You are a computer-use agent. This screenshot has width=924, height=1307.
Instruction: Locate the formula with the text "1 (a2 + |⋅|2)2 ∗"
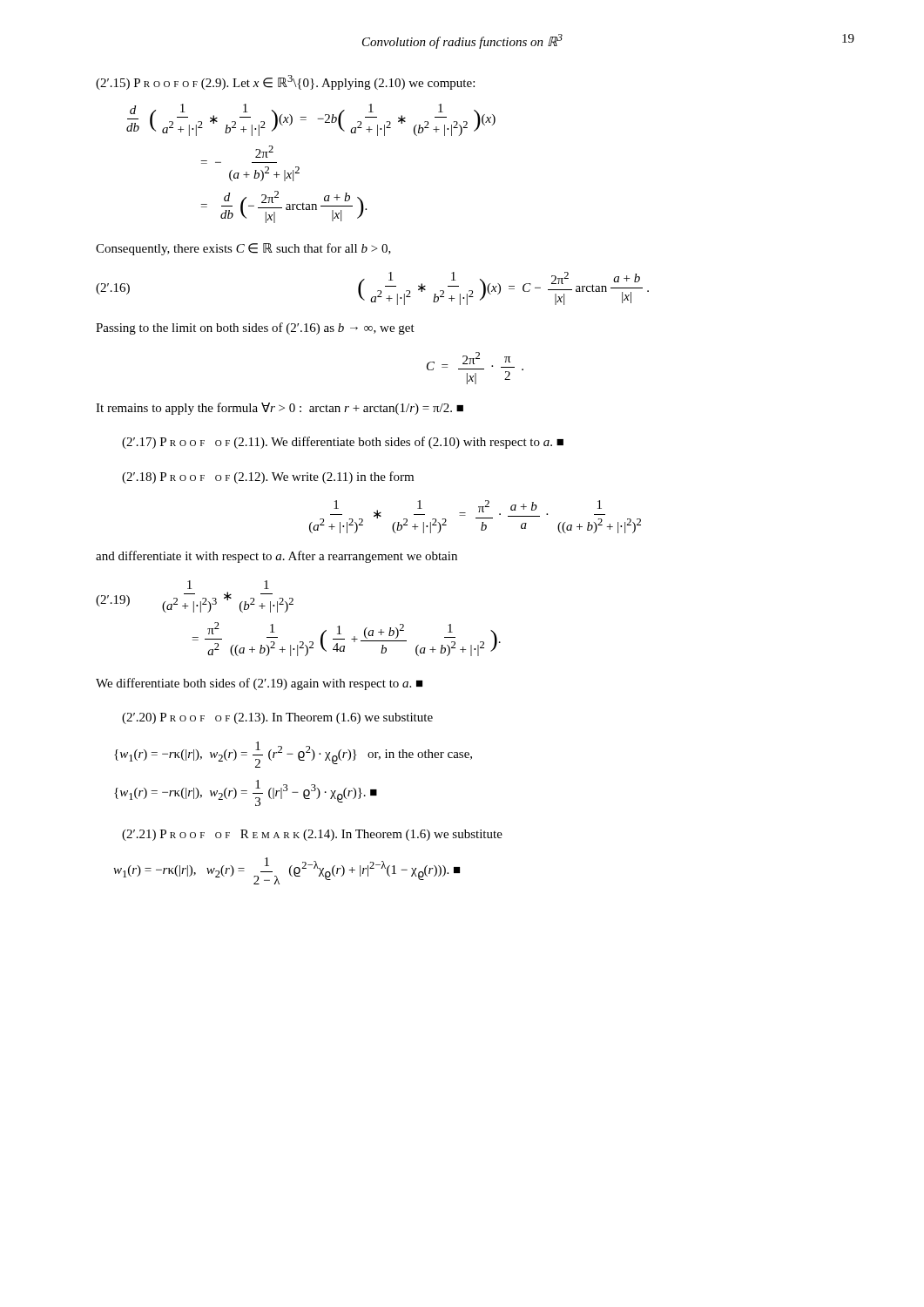pyautogui.click(x=475, y=516)
